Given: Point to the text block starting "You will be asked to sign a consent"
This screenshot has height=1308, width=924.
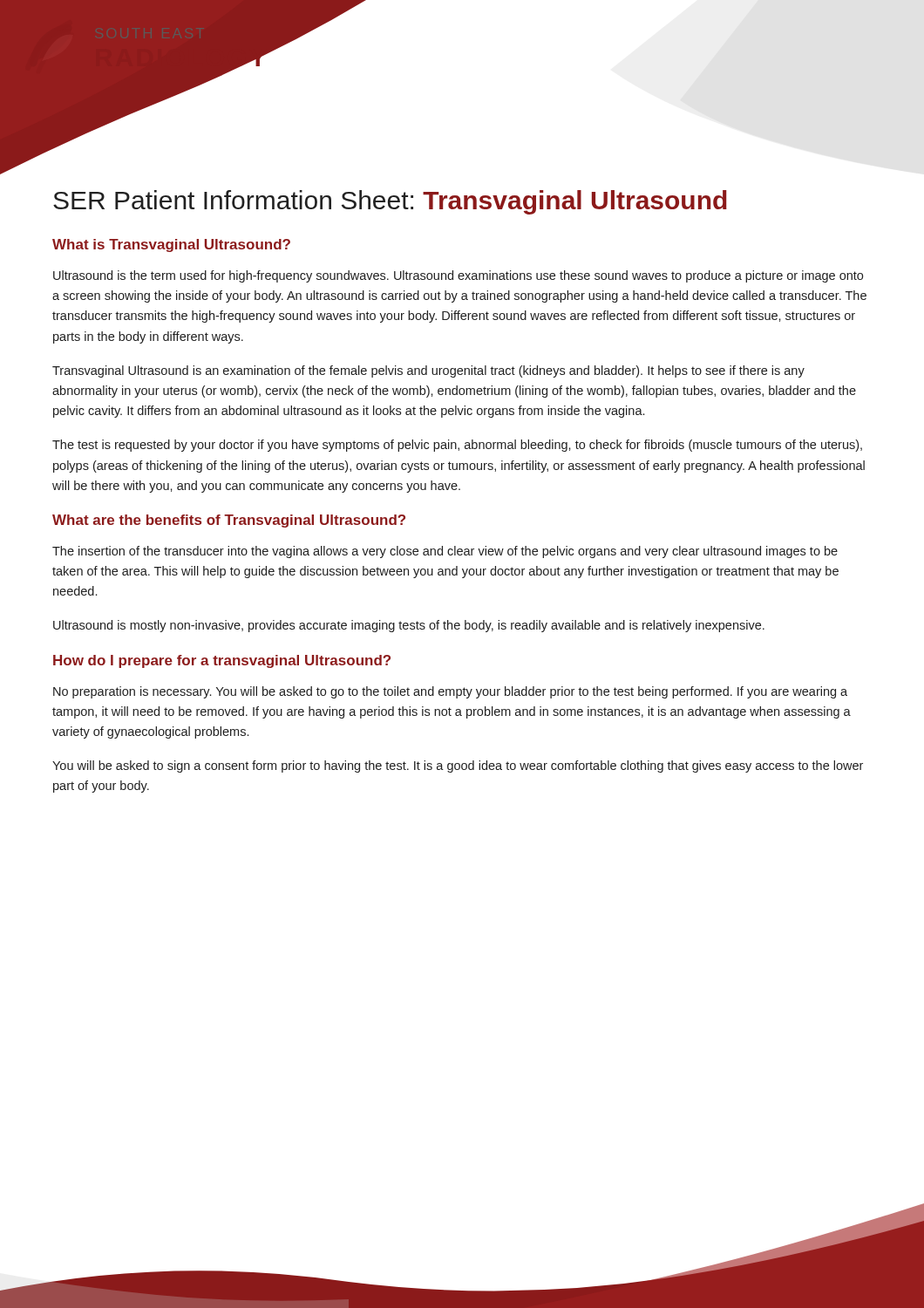Looking at the screenshot, I should (458, 776).
